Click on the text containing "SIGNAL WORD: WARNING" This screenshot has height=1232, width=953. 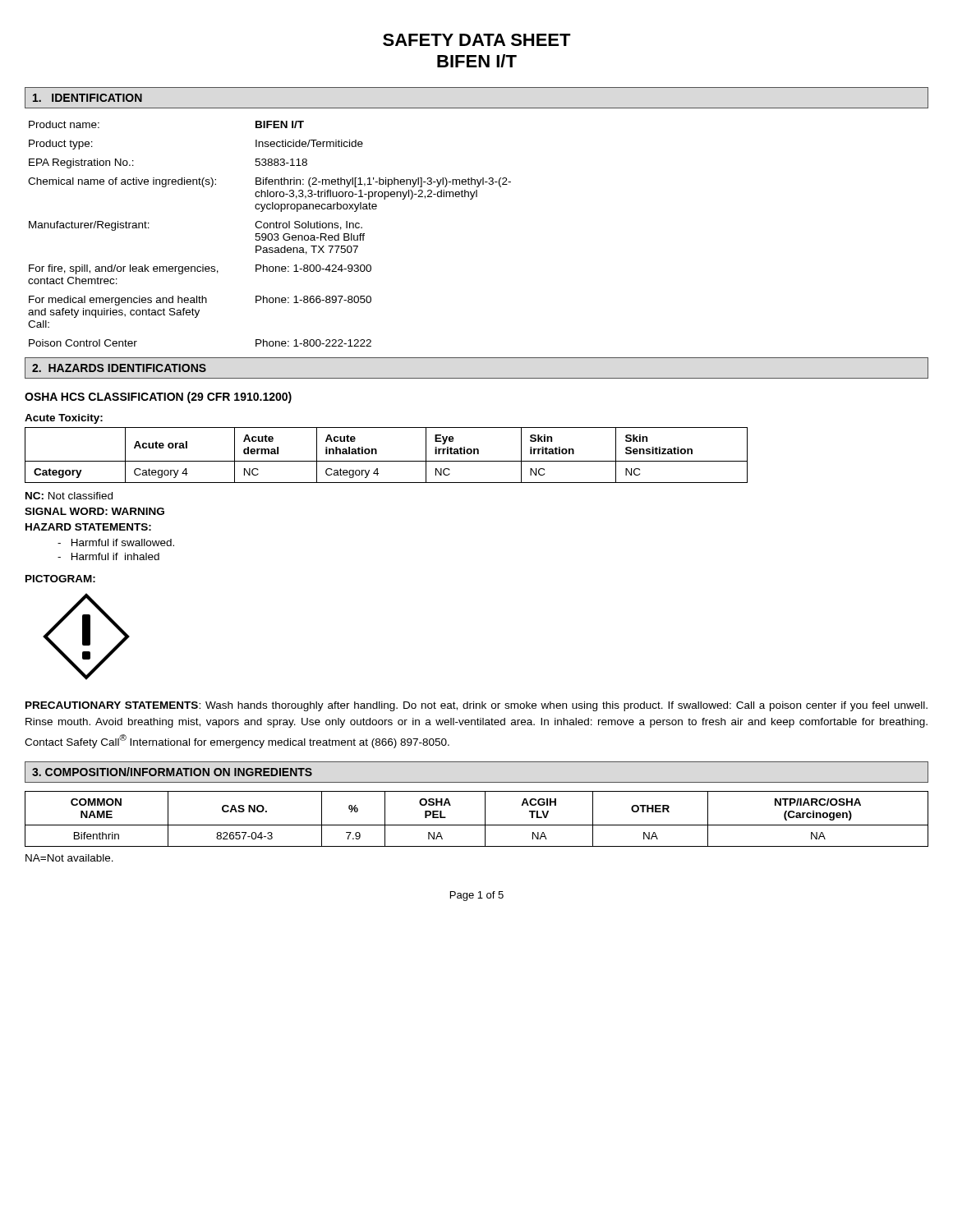tap(95, 511)
